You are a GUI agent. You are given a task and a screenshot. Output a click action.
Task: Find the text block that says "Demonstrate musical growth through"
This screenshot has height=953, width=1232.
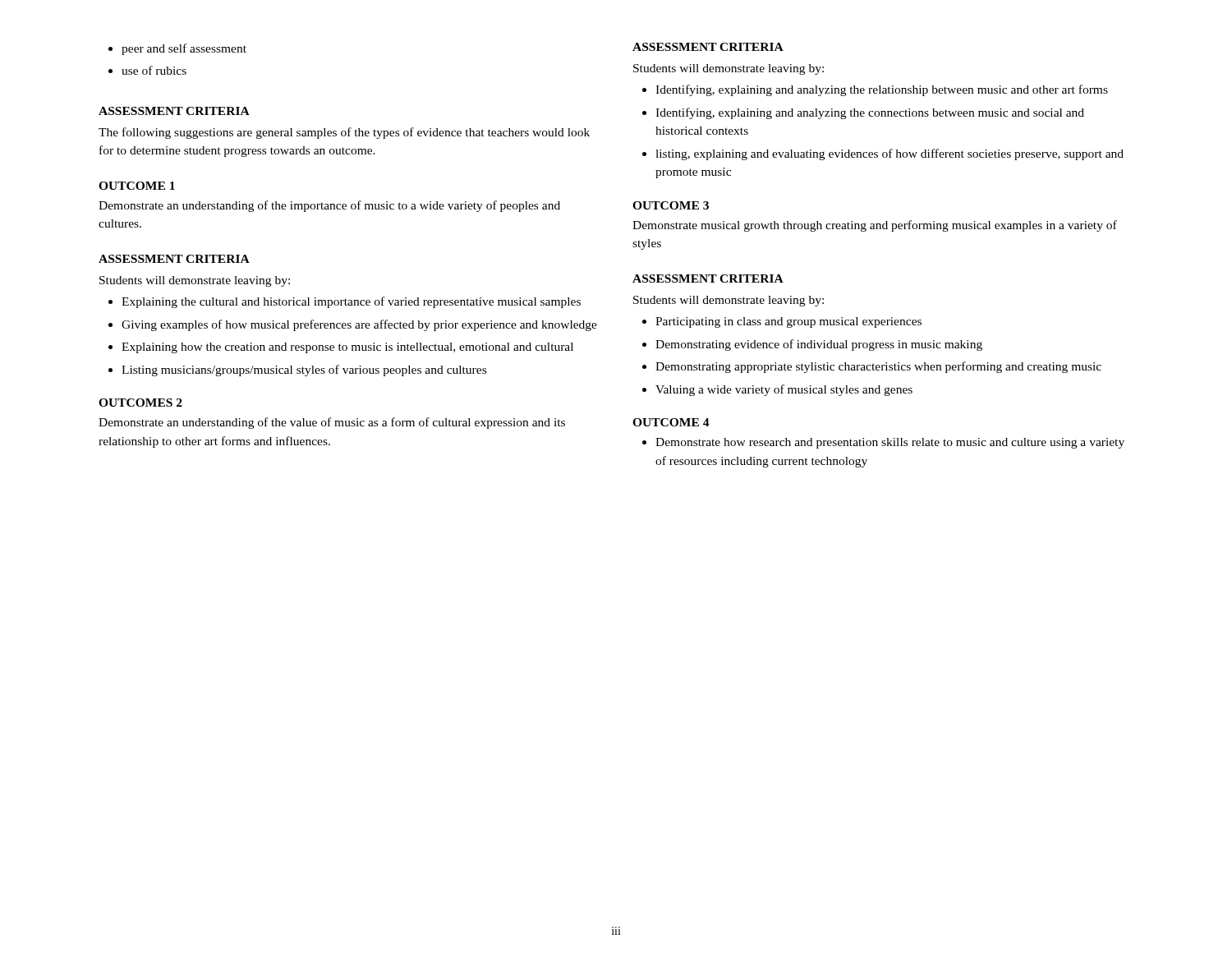point(875,234)
